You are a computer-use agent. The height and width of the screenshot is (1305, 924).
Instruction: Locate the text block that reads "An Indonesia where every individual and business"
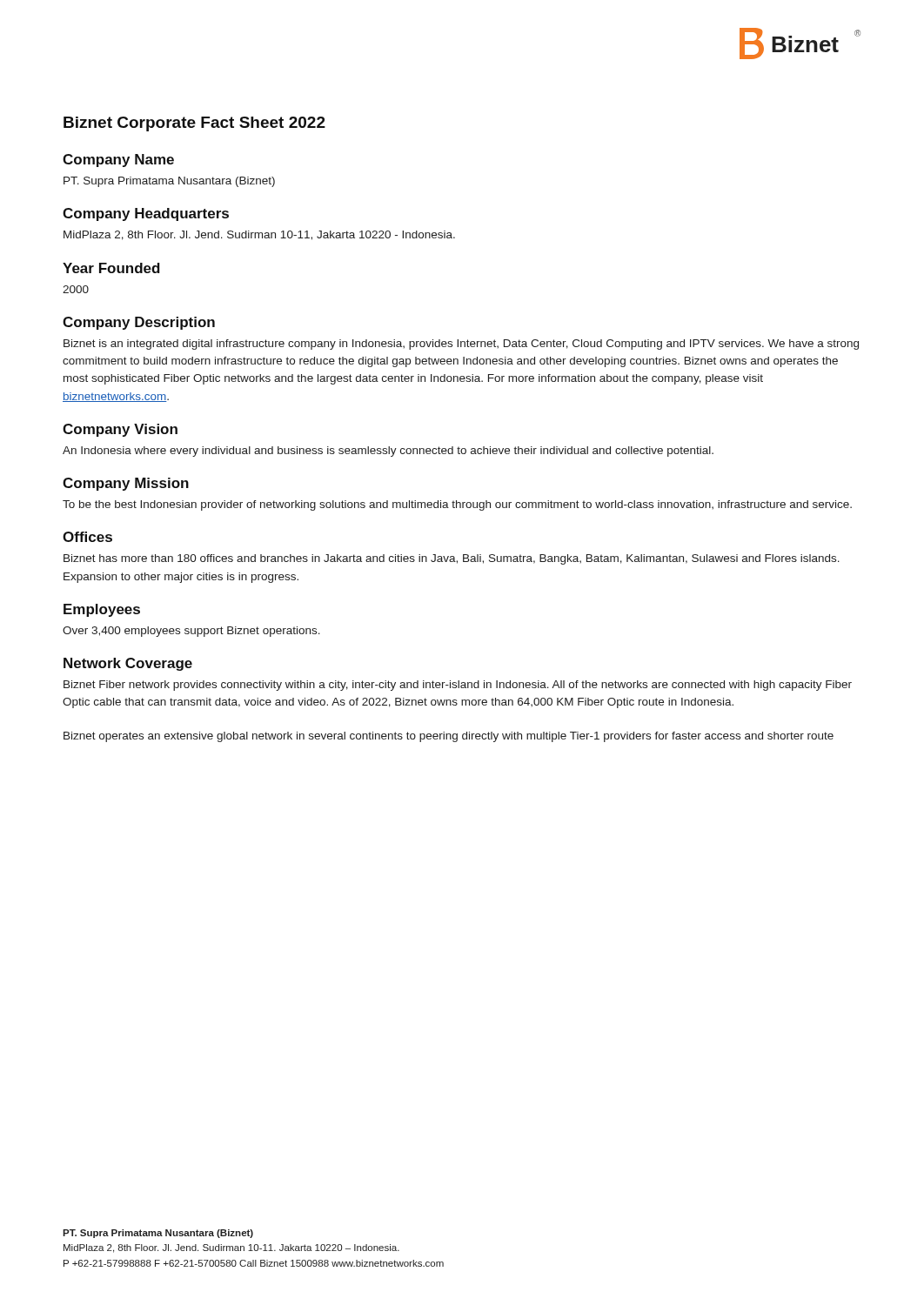(388, 450)
